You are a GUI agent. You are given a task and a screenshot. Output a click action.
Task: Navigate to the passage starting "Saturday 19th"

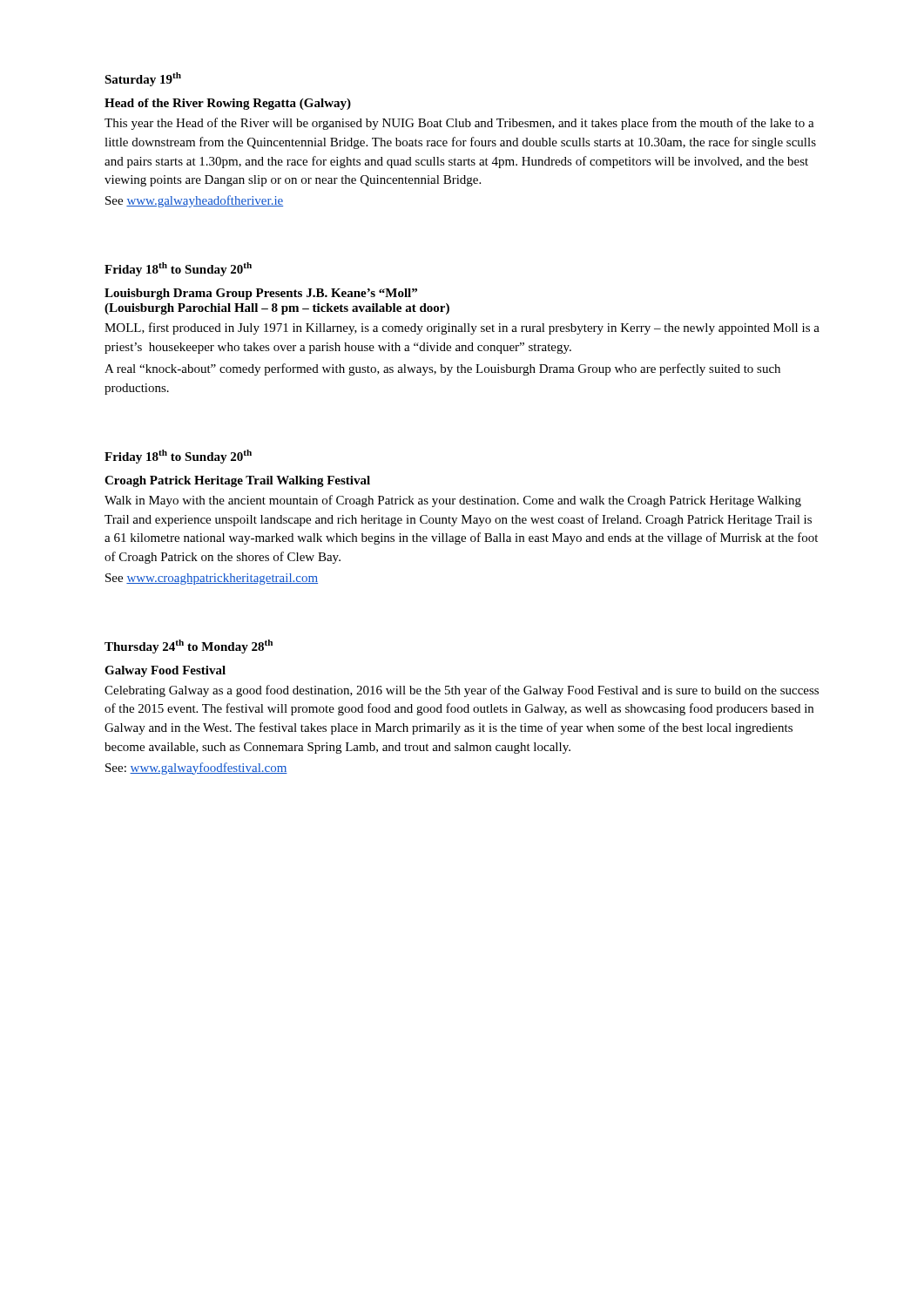(x=143, y=78)
